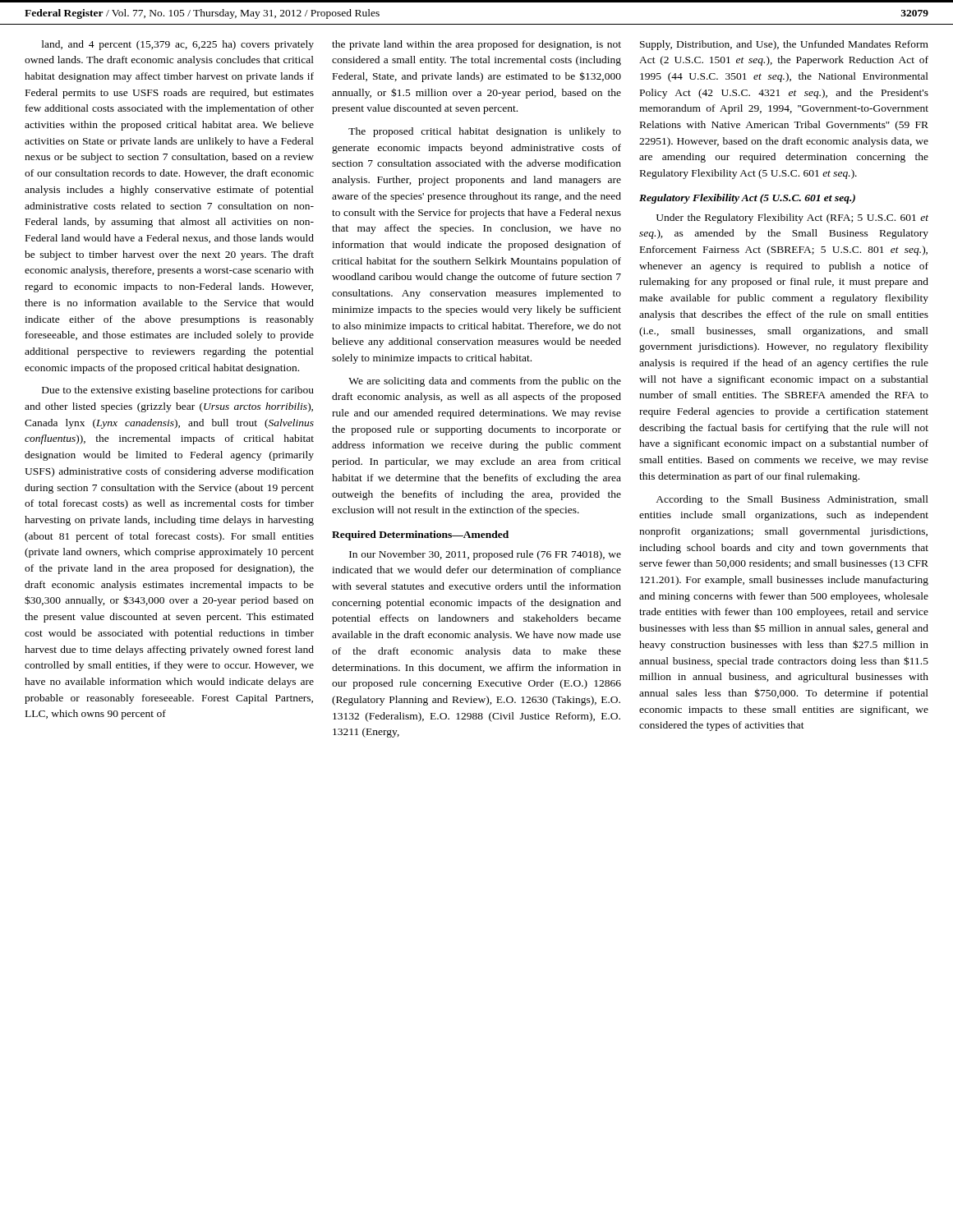Screen dimensions: 1232x953
Task: Navigate to the block starting "the private land"
Action: coord(476,388)
